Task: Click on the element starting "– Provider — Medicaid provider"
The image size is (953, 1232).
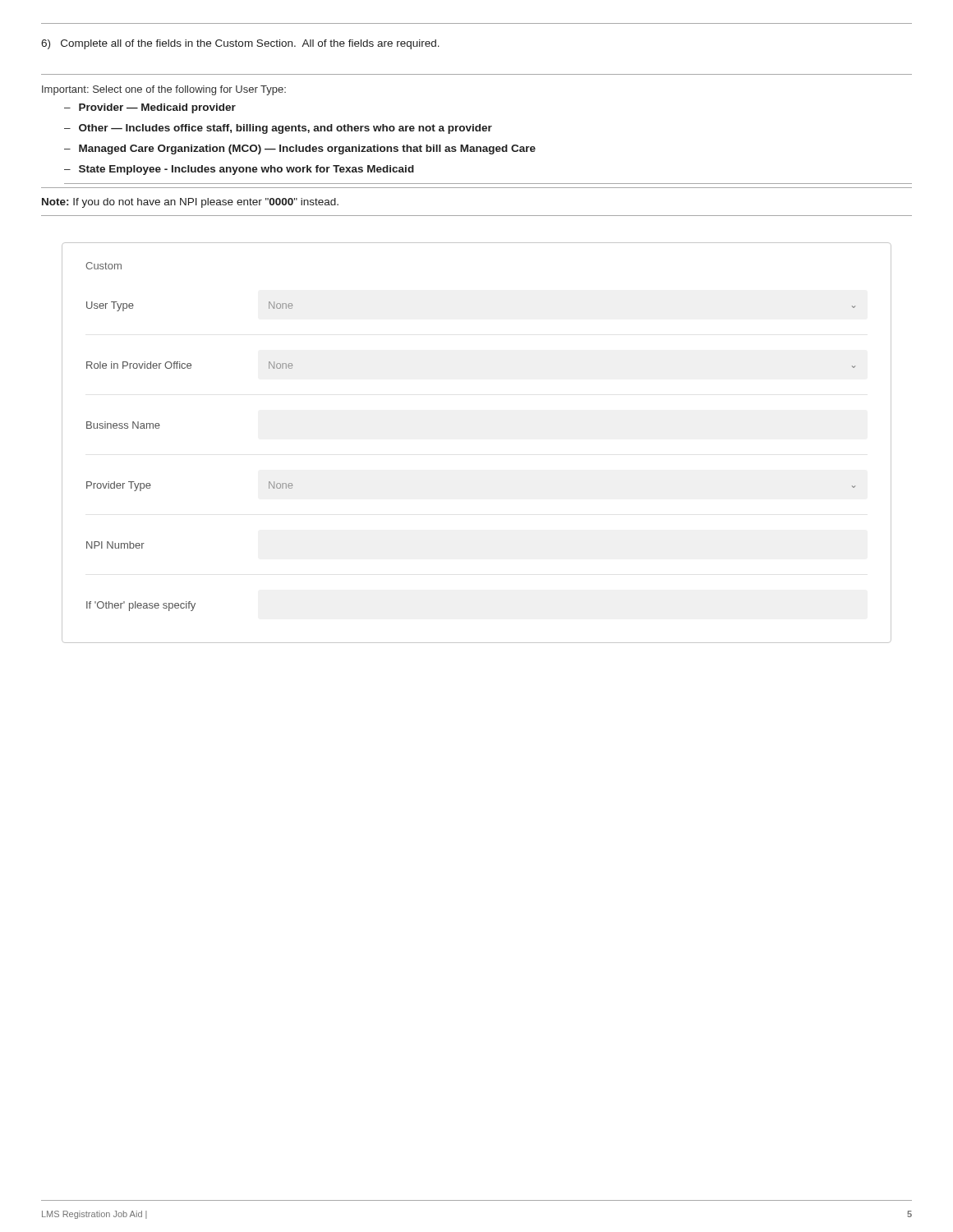Action: click(x=150, y=107)
